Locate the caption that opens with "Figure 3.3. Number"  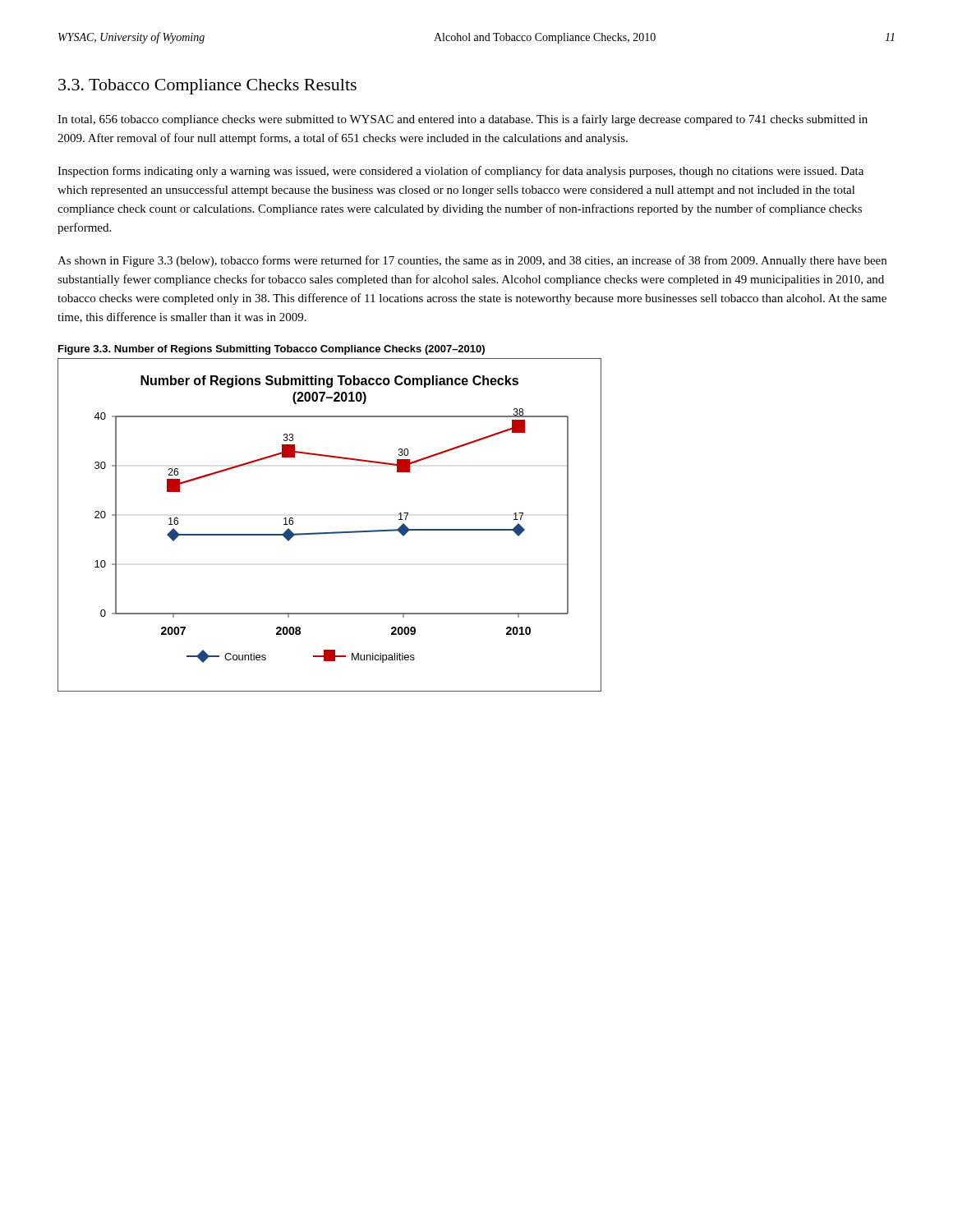click(271, 348)
